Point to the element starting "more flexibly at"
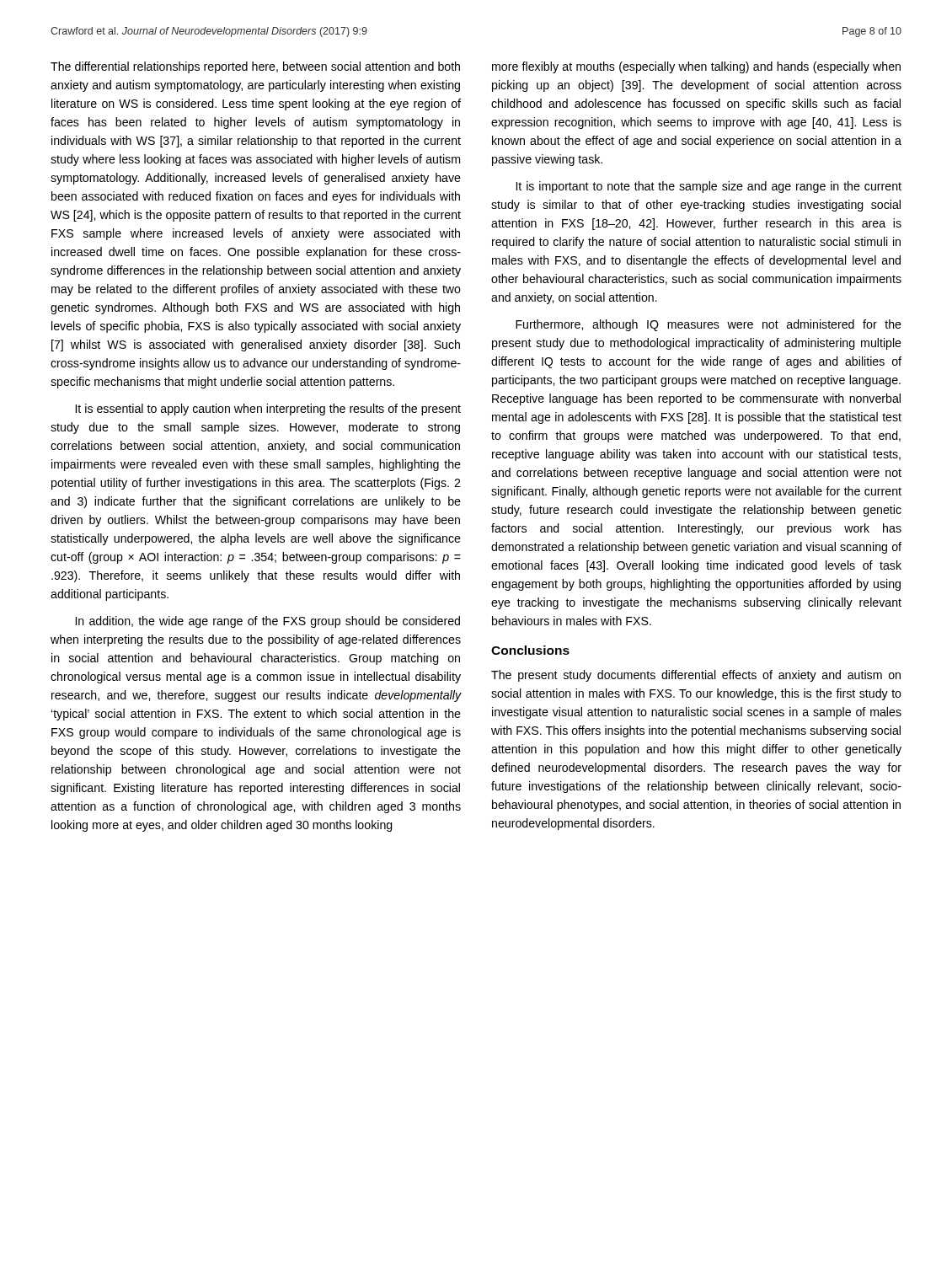Viewport: 952px width, 1264px height. 696,344
